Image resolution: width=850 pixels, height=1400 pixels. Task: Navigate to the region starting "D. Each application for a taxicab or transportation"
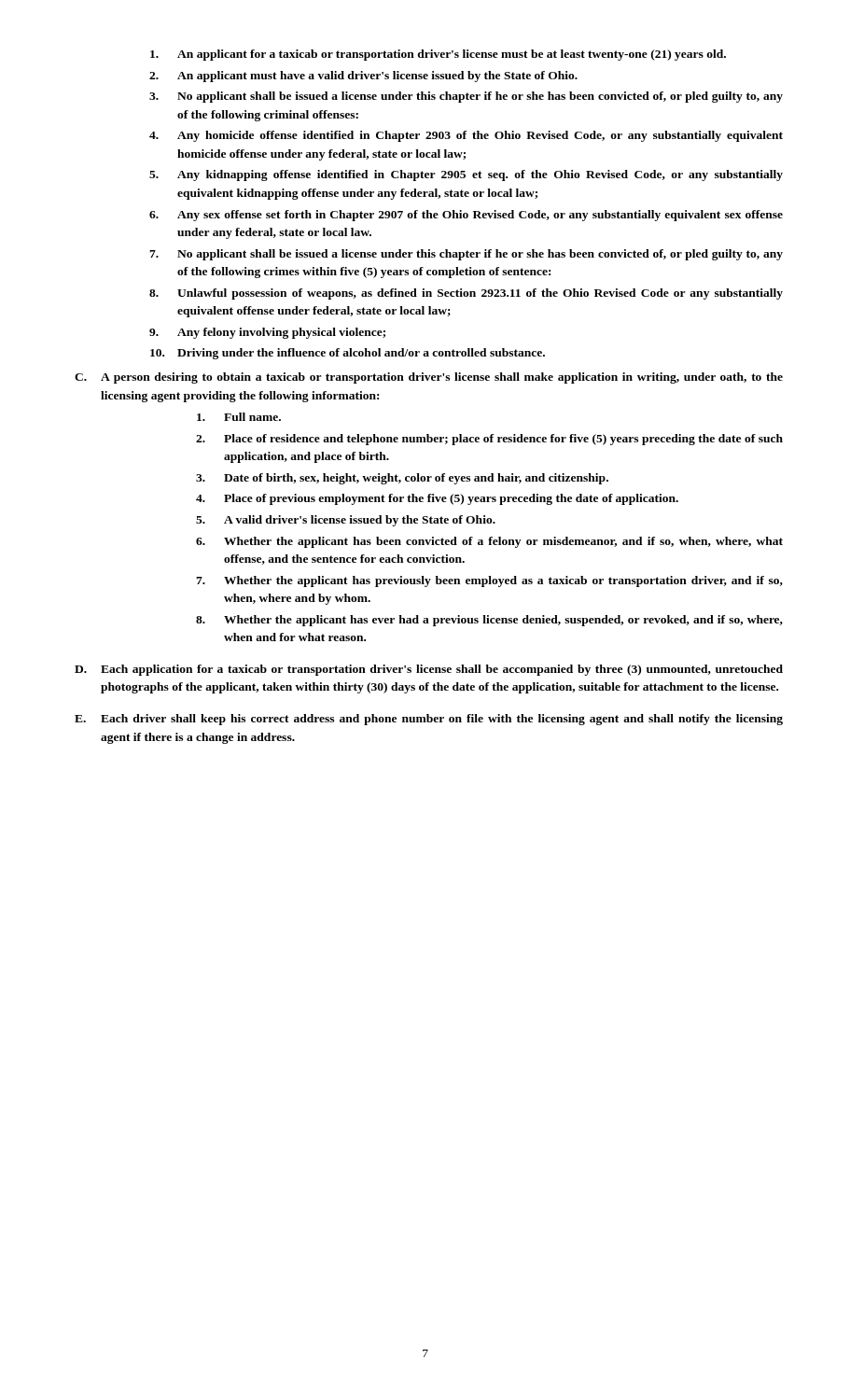coord(429,678)
